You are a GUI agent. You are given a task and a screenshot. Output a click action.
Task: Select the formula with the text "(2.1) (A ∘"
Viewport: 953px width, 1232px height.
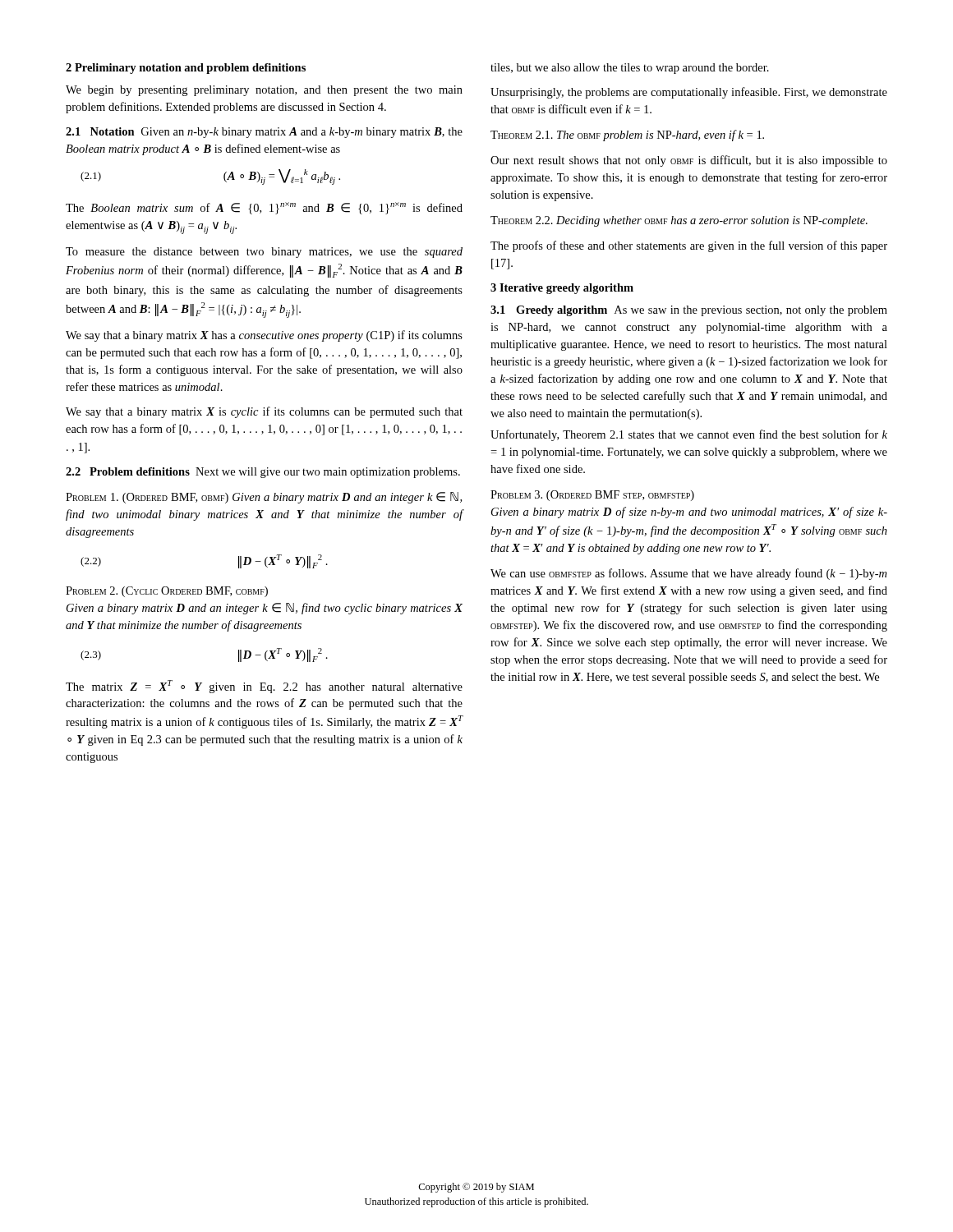pos(264,176)
